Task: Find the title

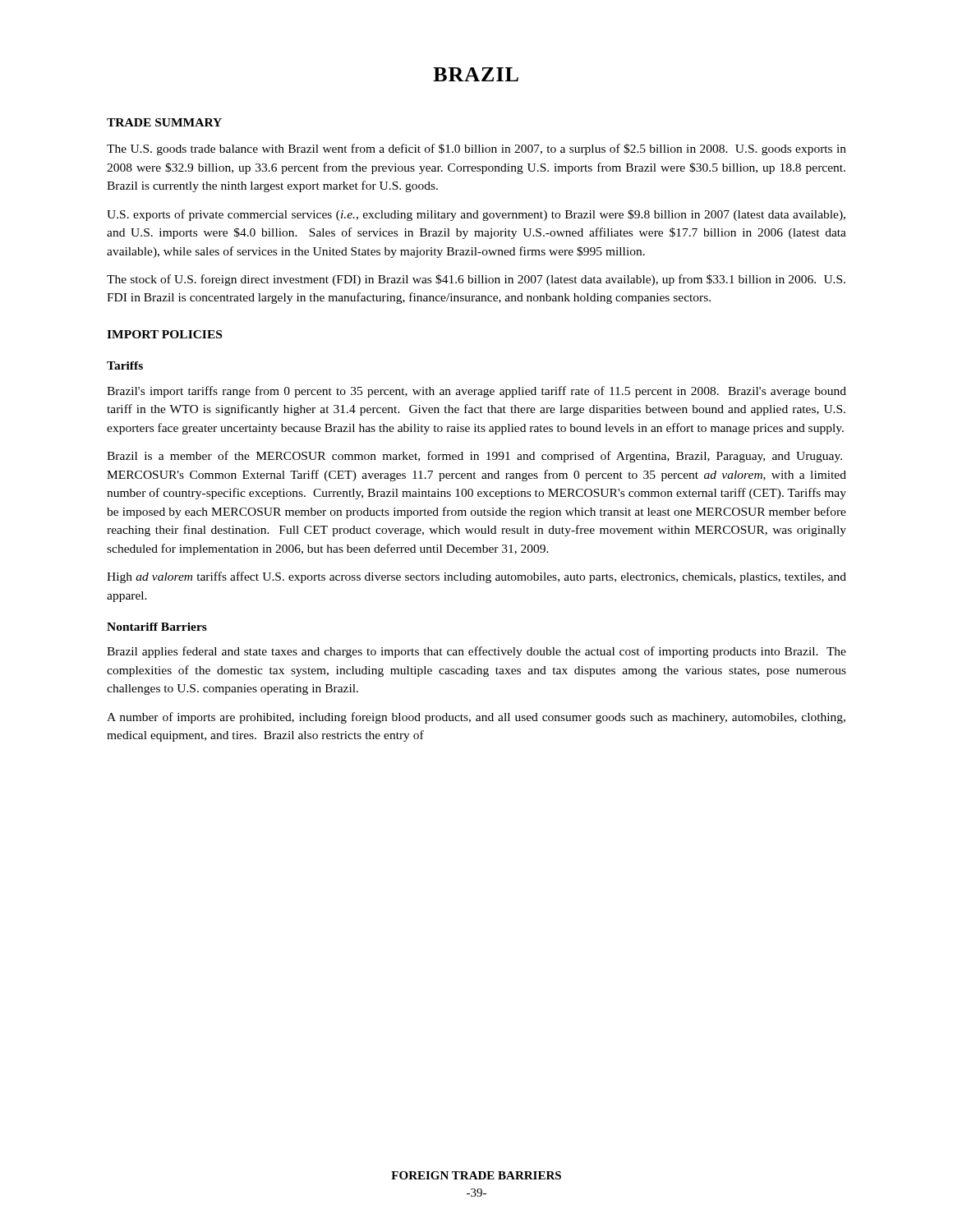Action: pyautogui.click(x=476, y=75)
